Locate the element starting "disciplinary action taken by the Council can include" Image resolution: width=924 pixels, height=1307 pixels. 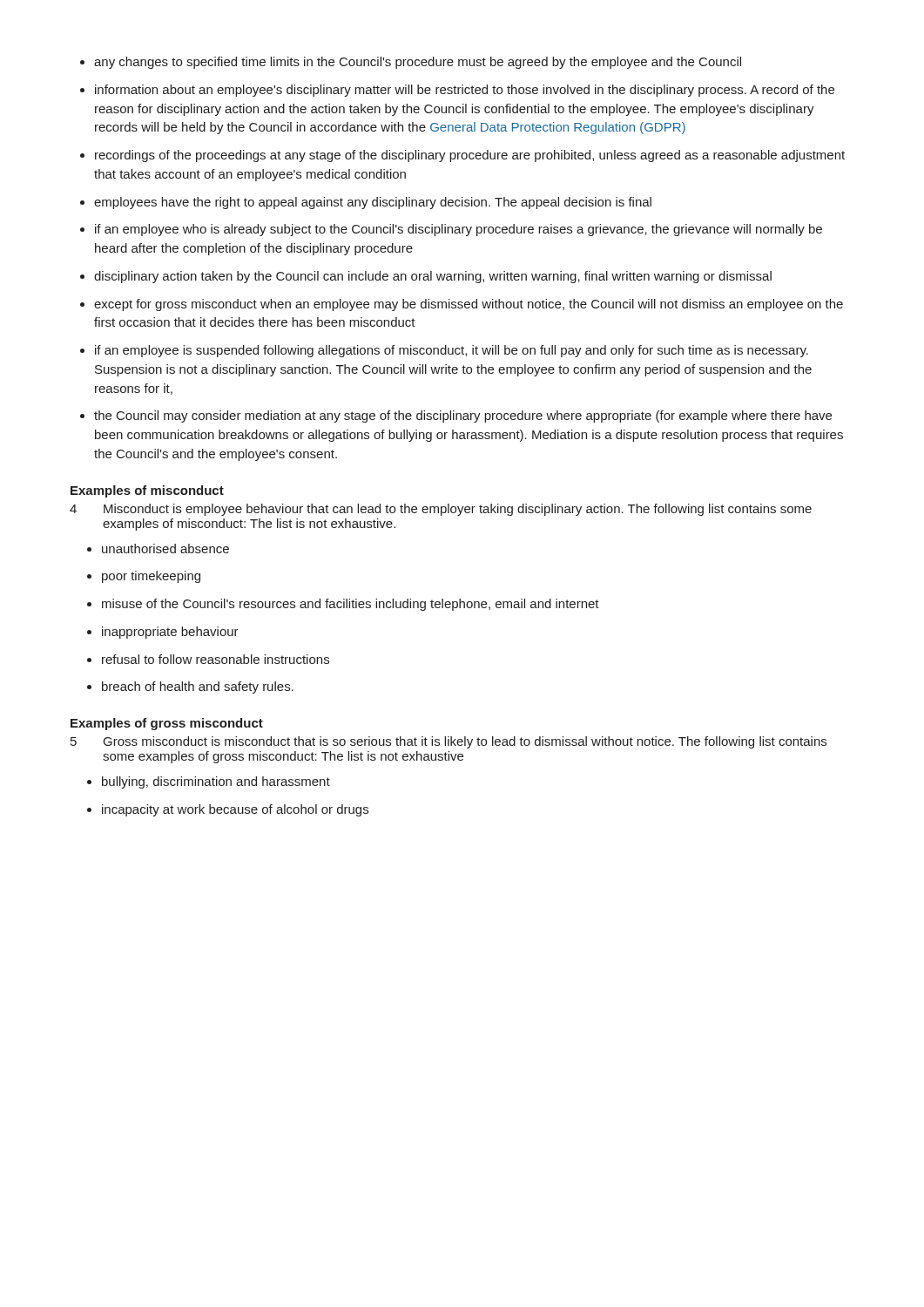(474, 276)
